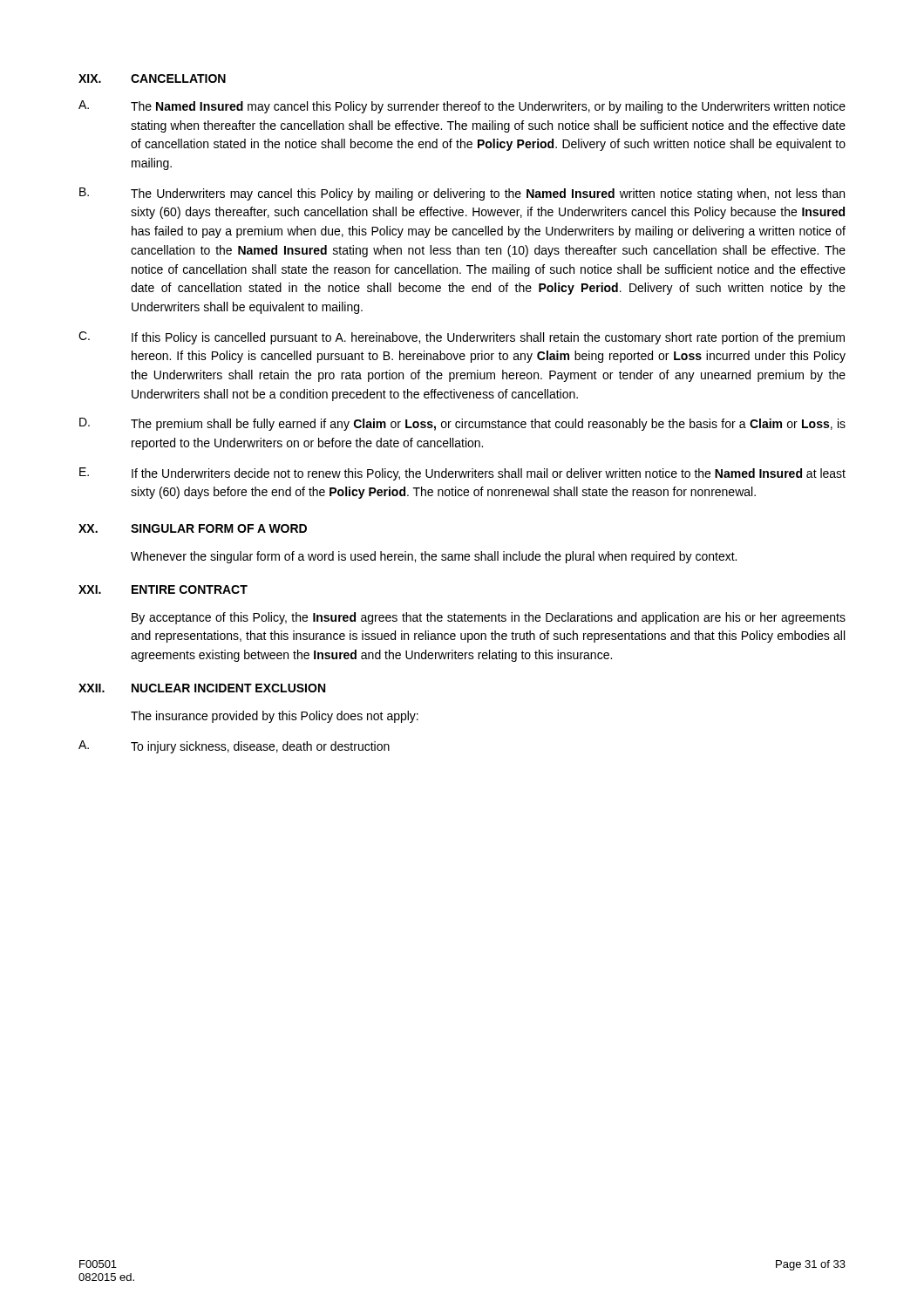The image size is (924, 1308).
Task: Find the text starting "XXI. ENTIRE CONTRACT"
Action: coord(163,589)
